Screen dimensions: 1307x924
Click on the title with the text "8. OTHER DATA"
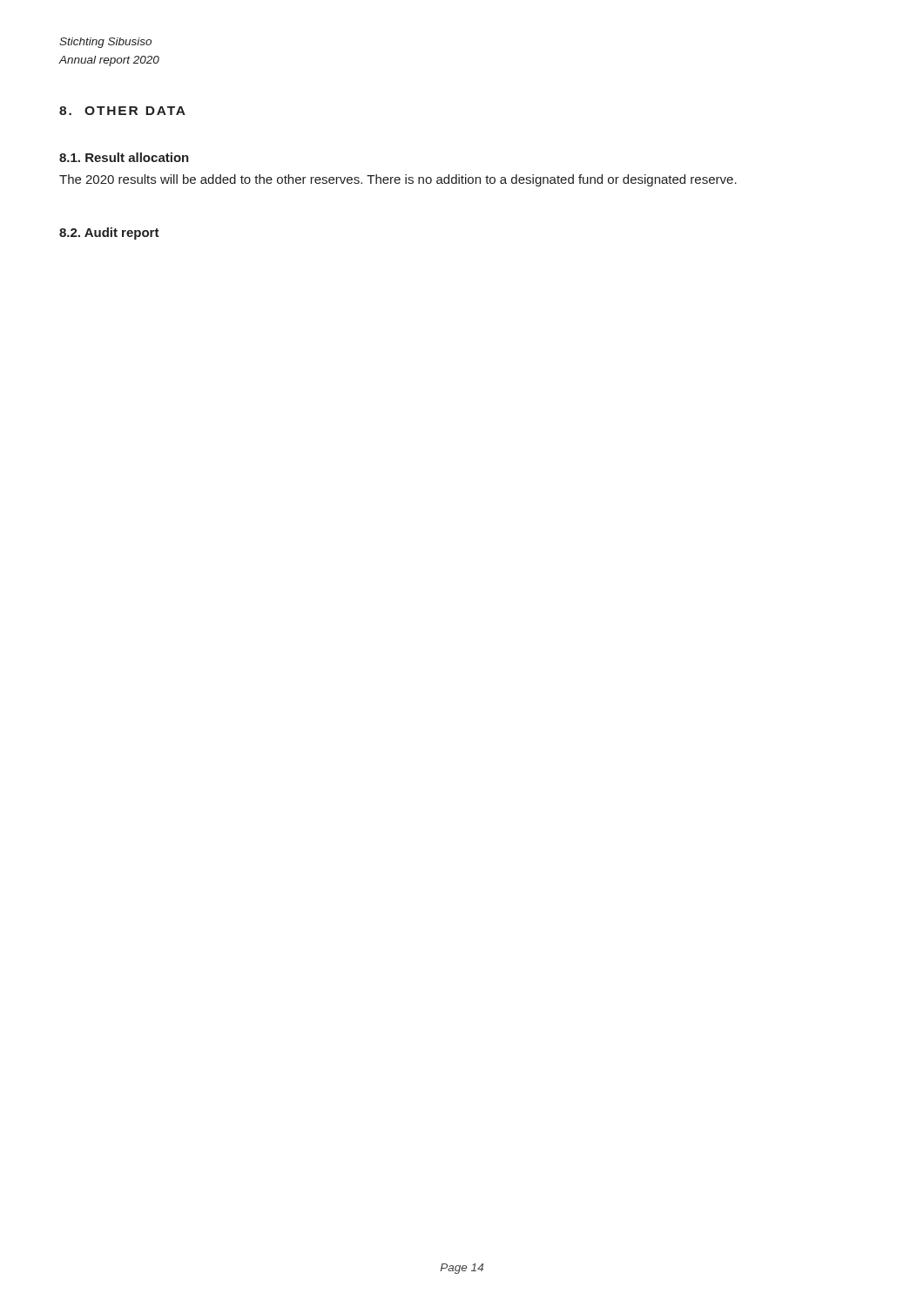pyautogui.click(x=123, y=110)
